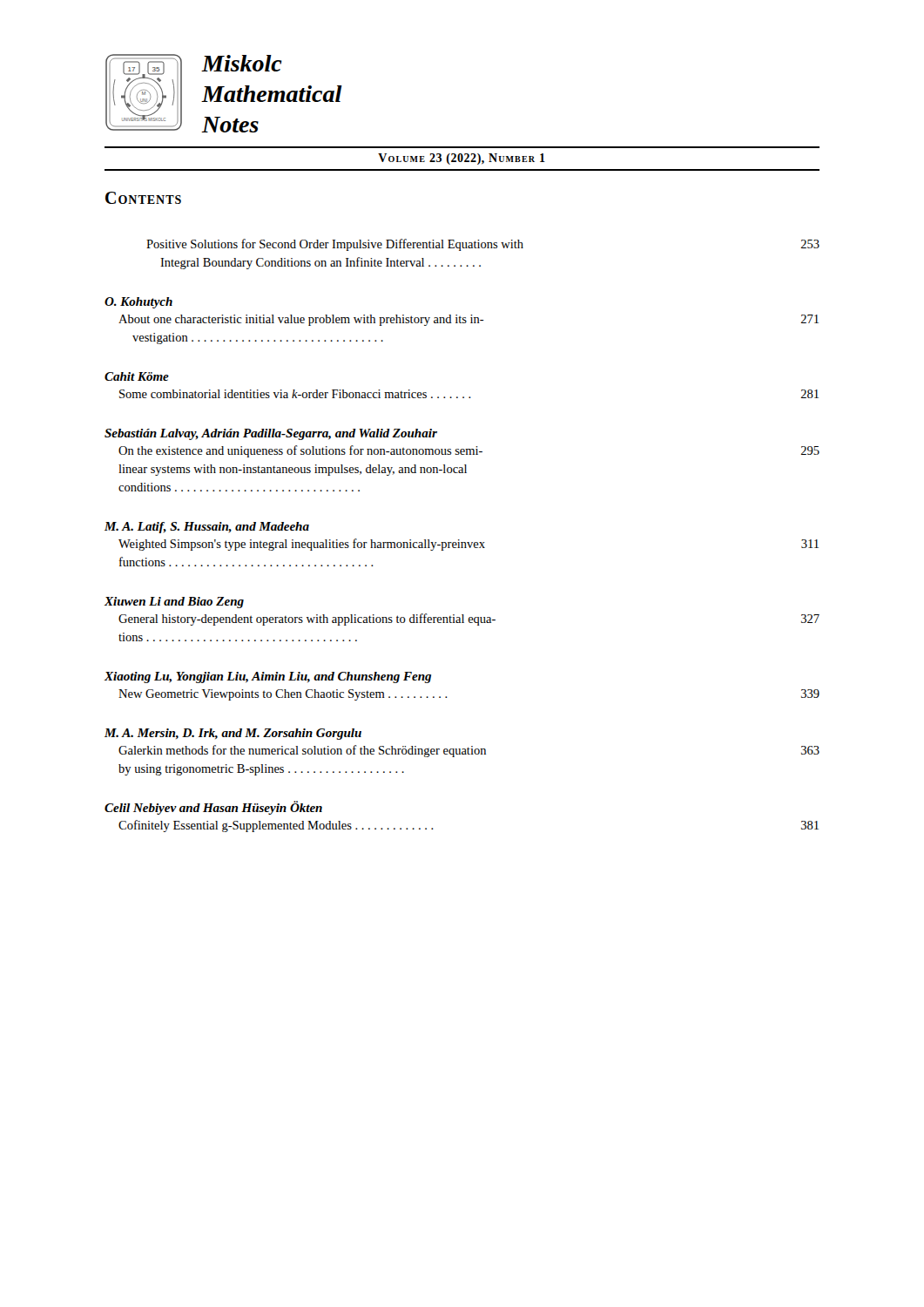Locate the title that says "Miskolc Mathematical Notes"
The width and height of the screenshot is (924, 1307).
coord(272,94)
